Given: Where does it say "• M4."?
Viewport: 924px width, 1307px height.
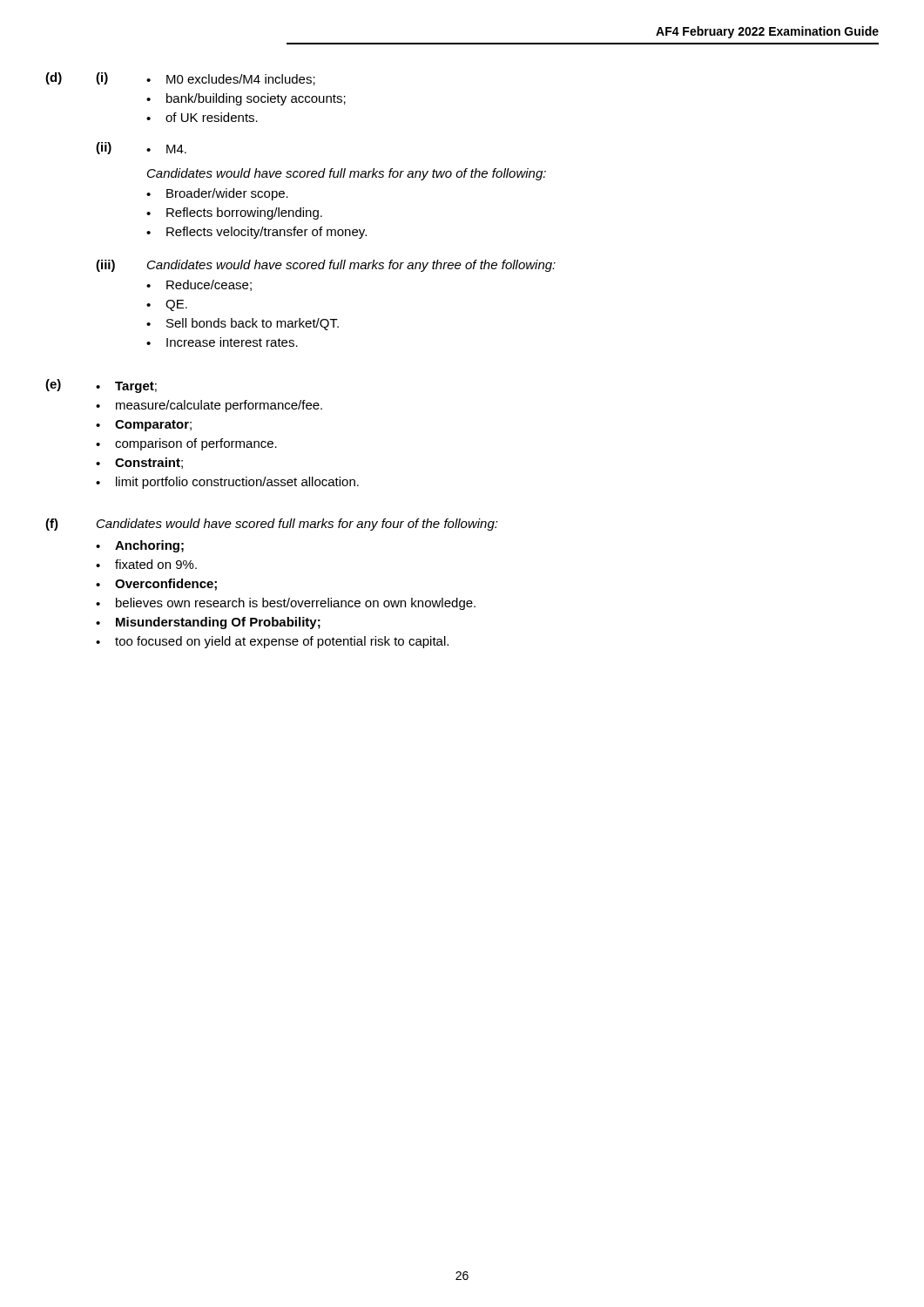Looking at the screenshot, I should pos(166,149).
